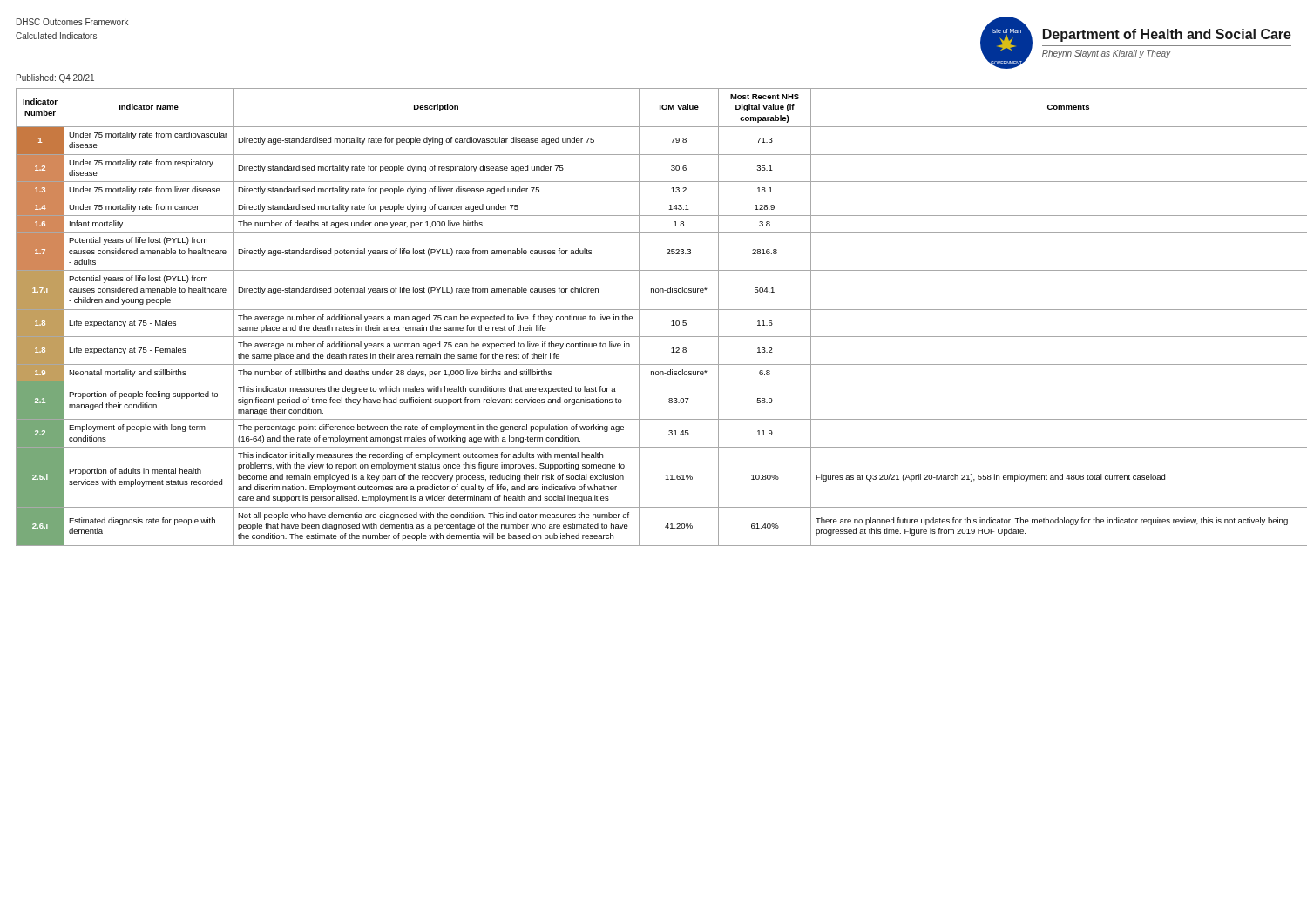Find the element starting "Published: Q4 20/21"
Image resolution: width=1307 pixels, height=924 pixels.
(55, 78)
